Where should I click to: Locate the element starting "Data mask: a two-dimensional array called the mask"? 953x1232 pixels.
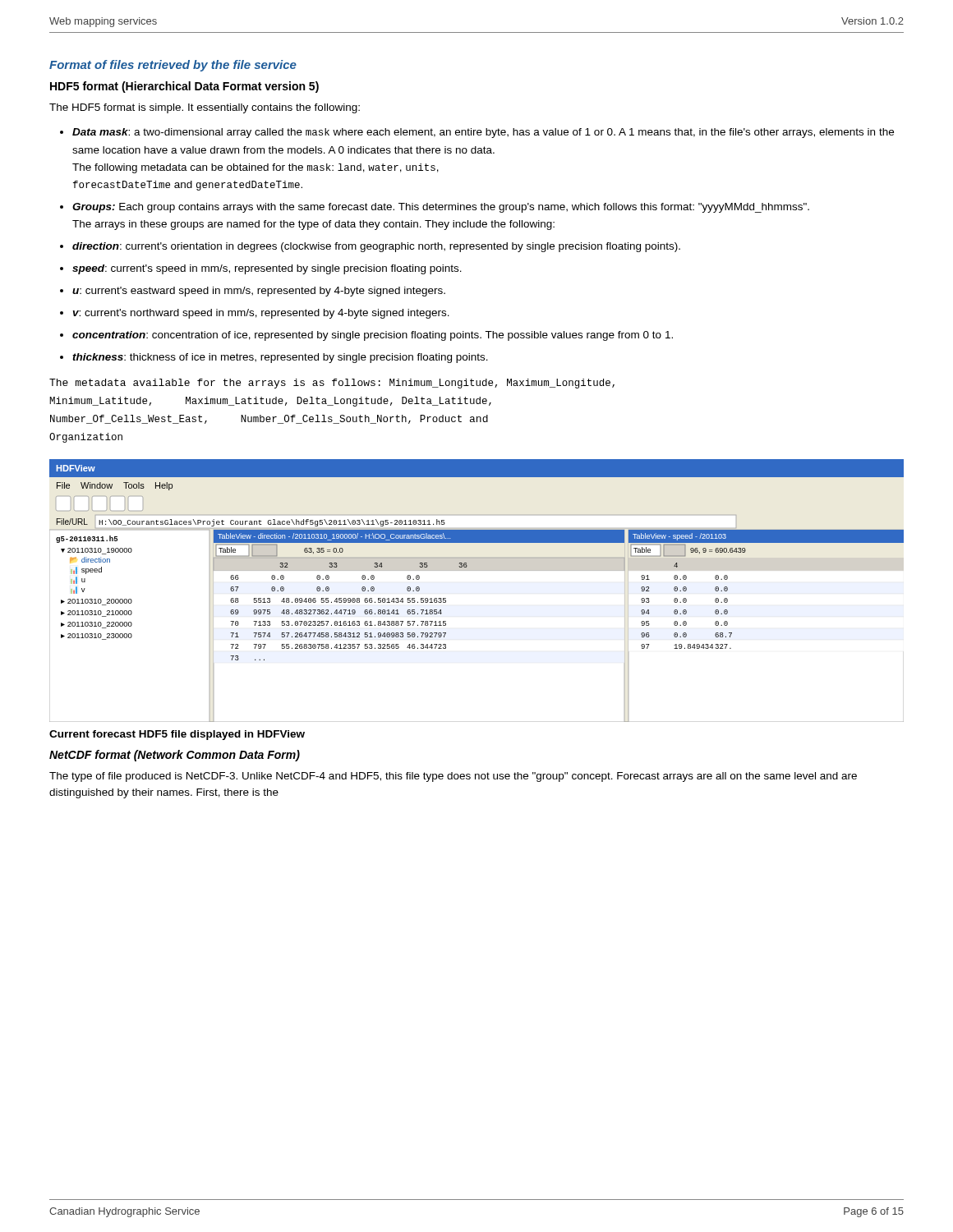pos(483,159)
